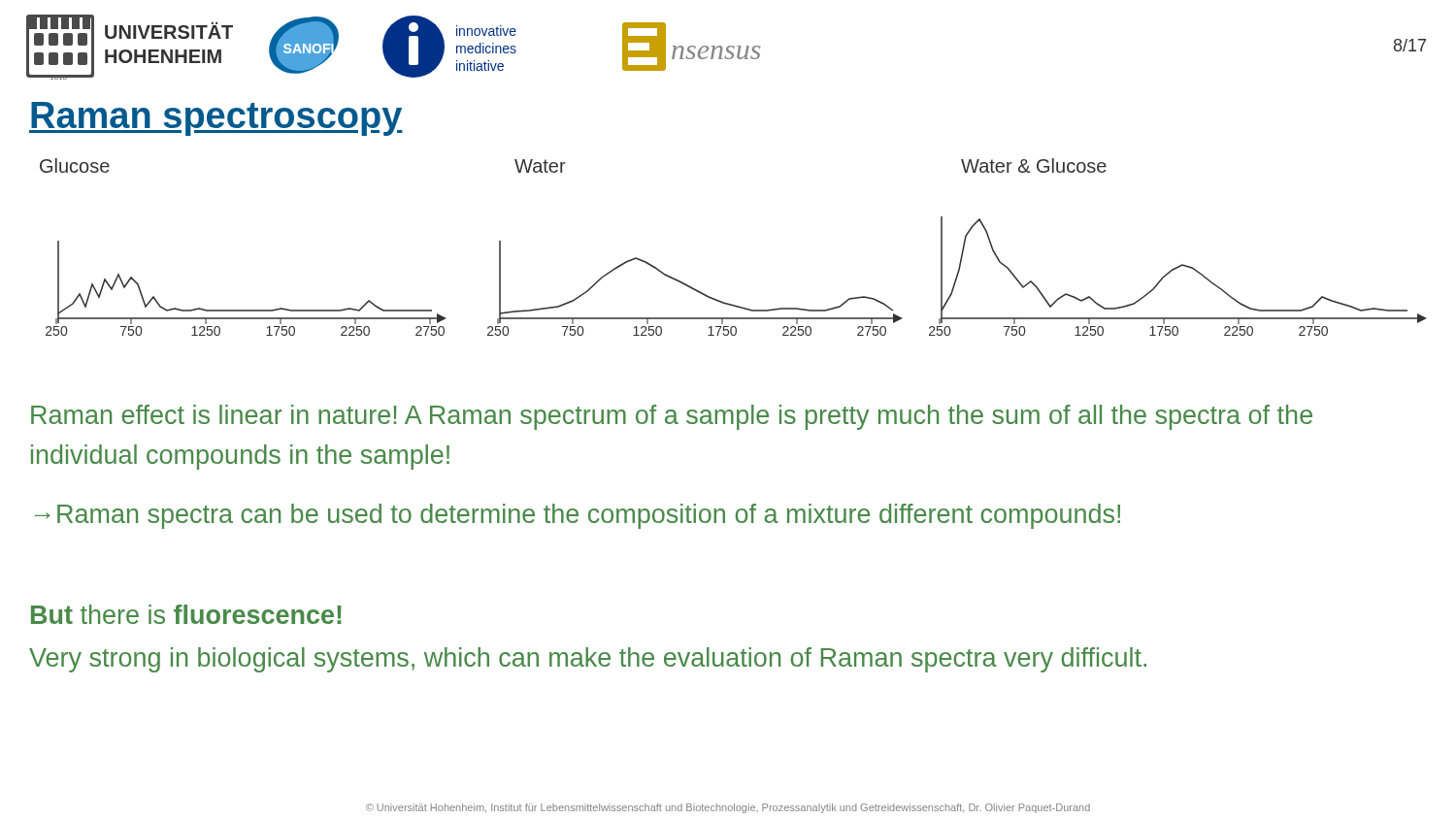
Task: Select the text block with the text "Very strong in biological systems,"
Action: tap(589, 658)
